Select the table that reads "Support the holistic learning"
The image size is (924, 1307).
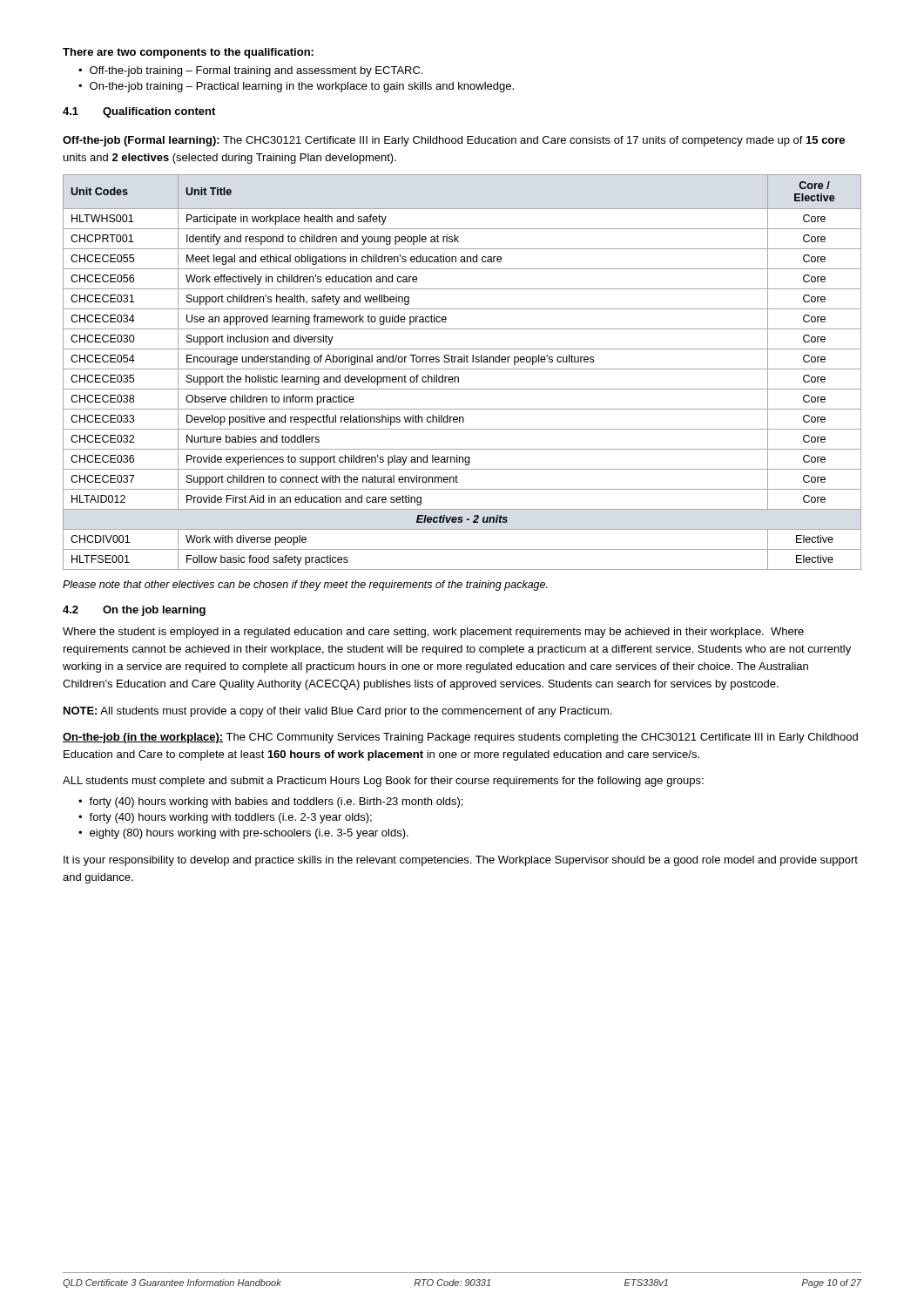pos(462,372)
